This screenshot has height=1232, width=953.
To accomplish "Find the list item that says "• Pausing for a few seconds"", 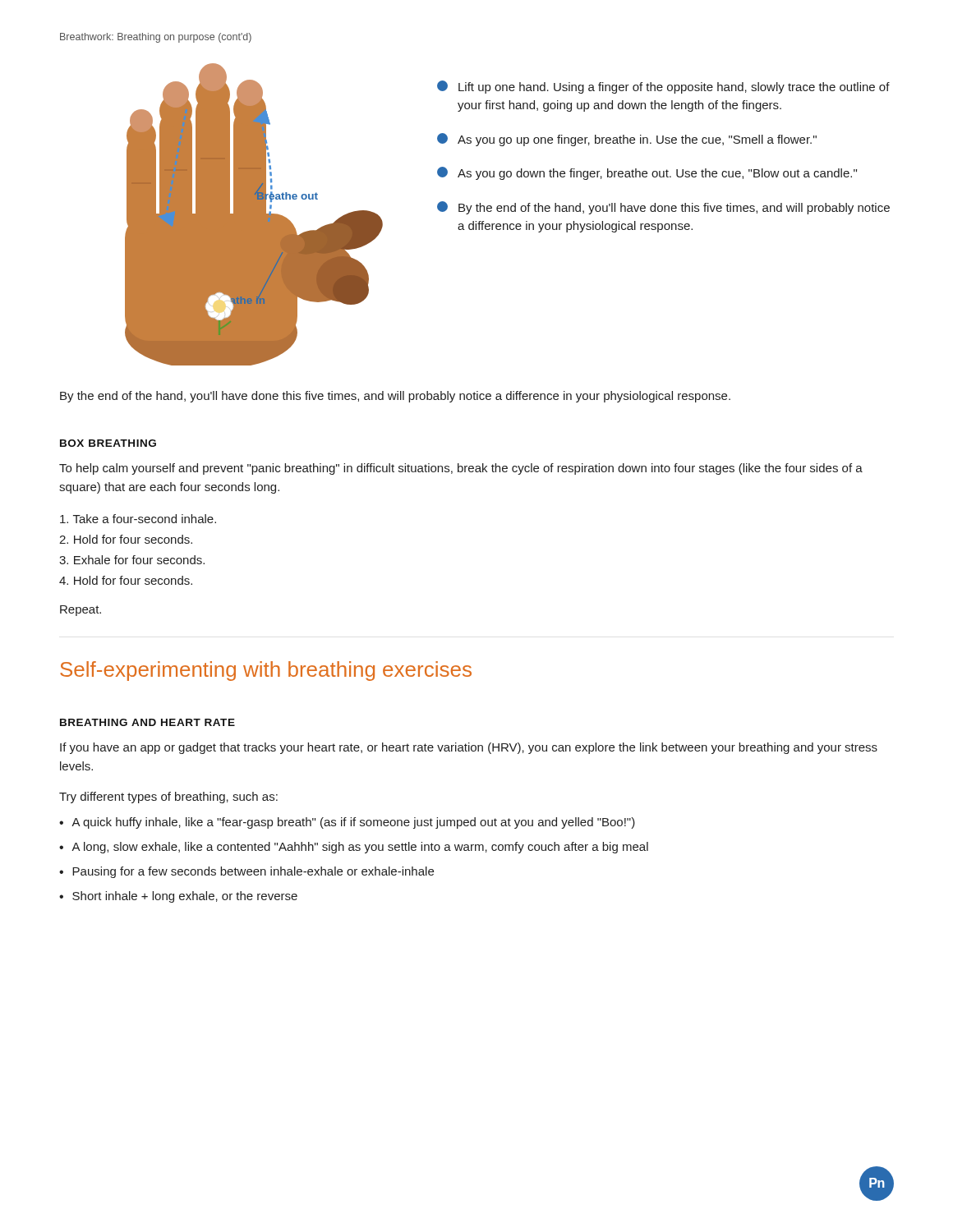I will [x=247, y=872].
